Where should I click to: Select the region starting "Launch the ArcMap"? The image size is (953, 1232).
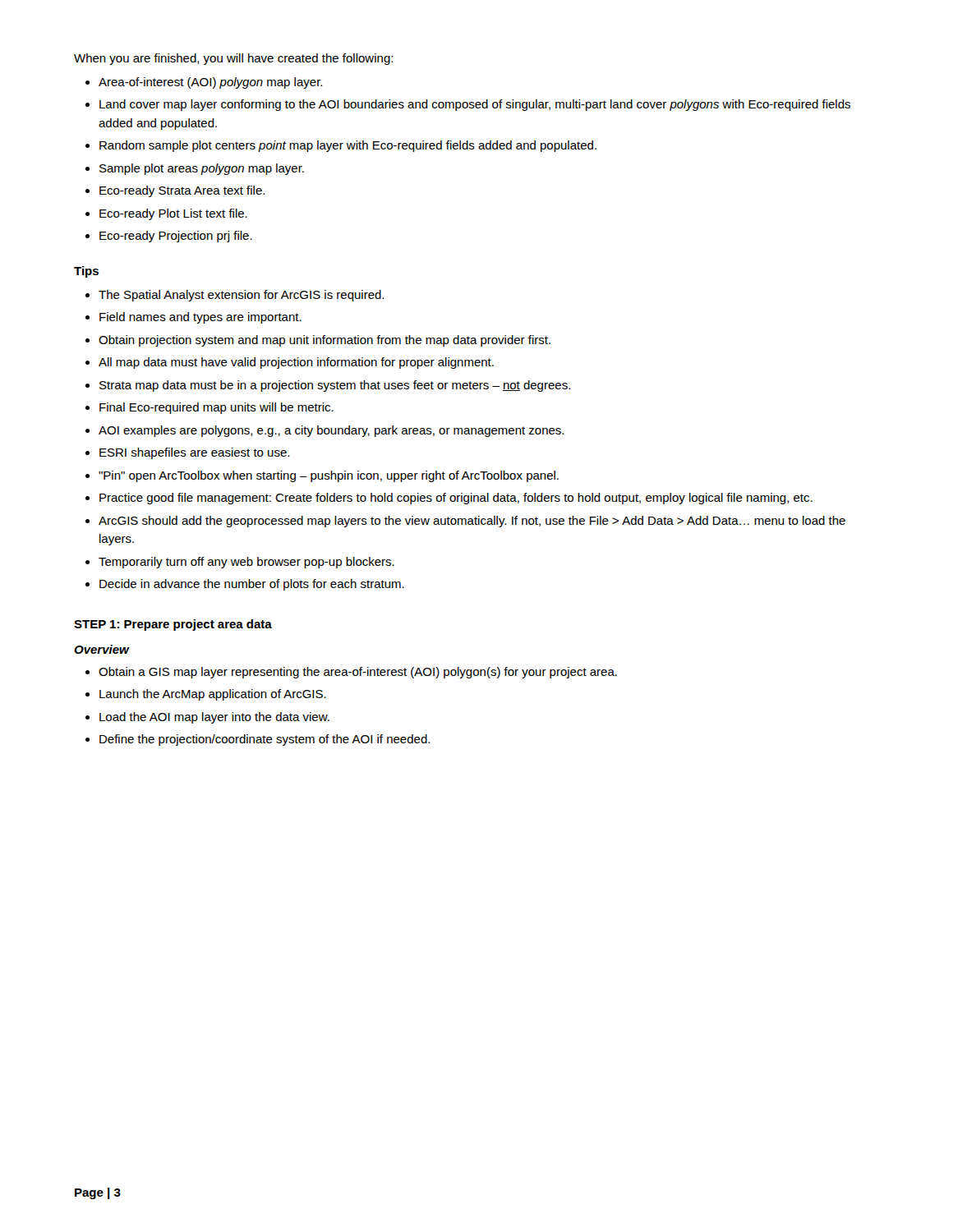click(x=213, y=694)
